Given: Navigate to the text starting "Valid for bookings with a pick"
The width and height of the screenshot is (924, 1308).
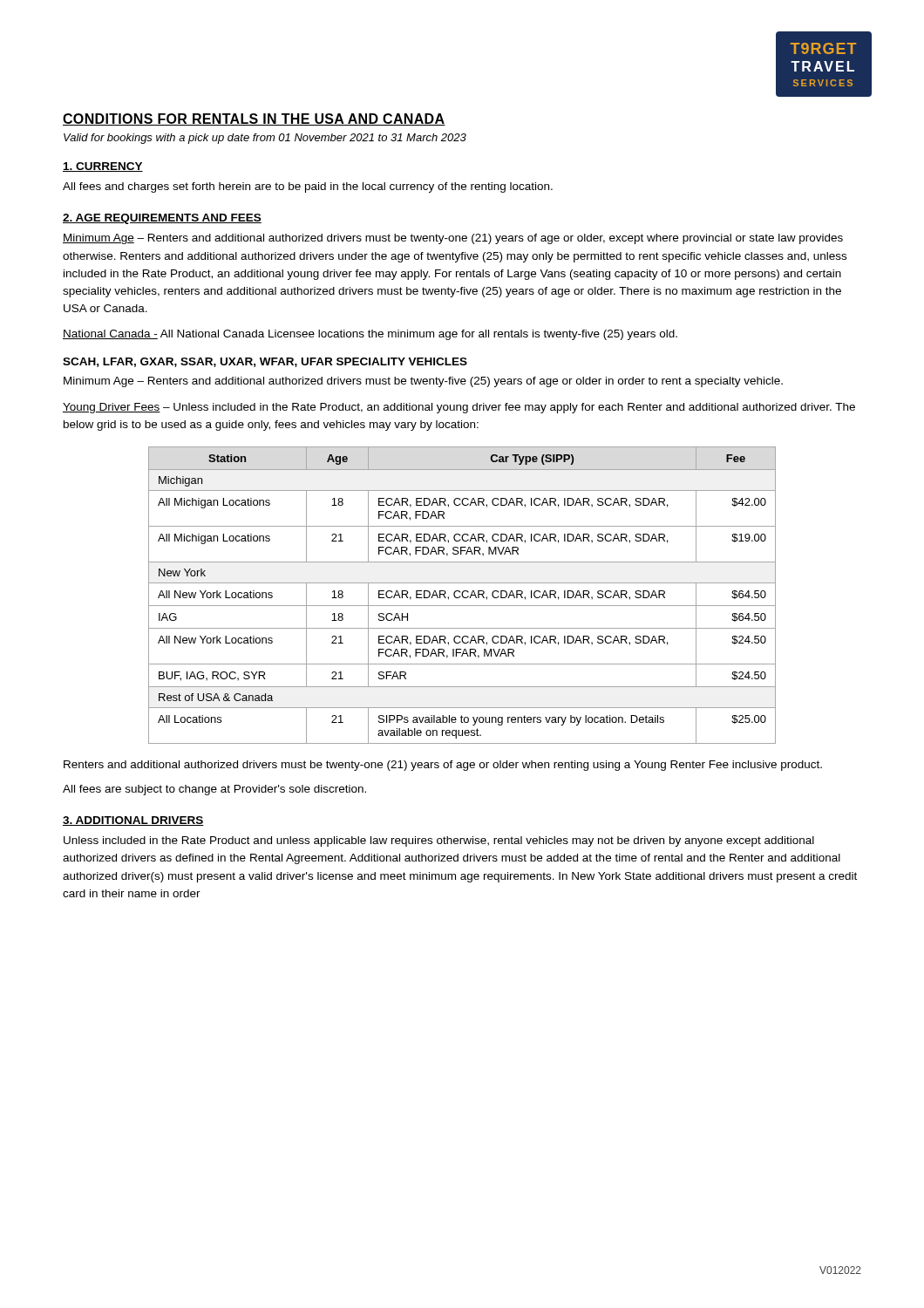Looking at the screenshot, I should [462, 137].
